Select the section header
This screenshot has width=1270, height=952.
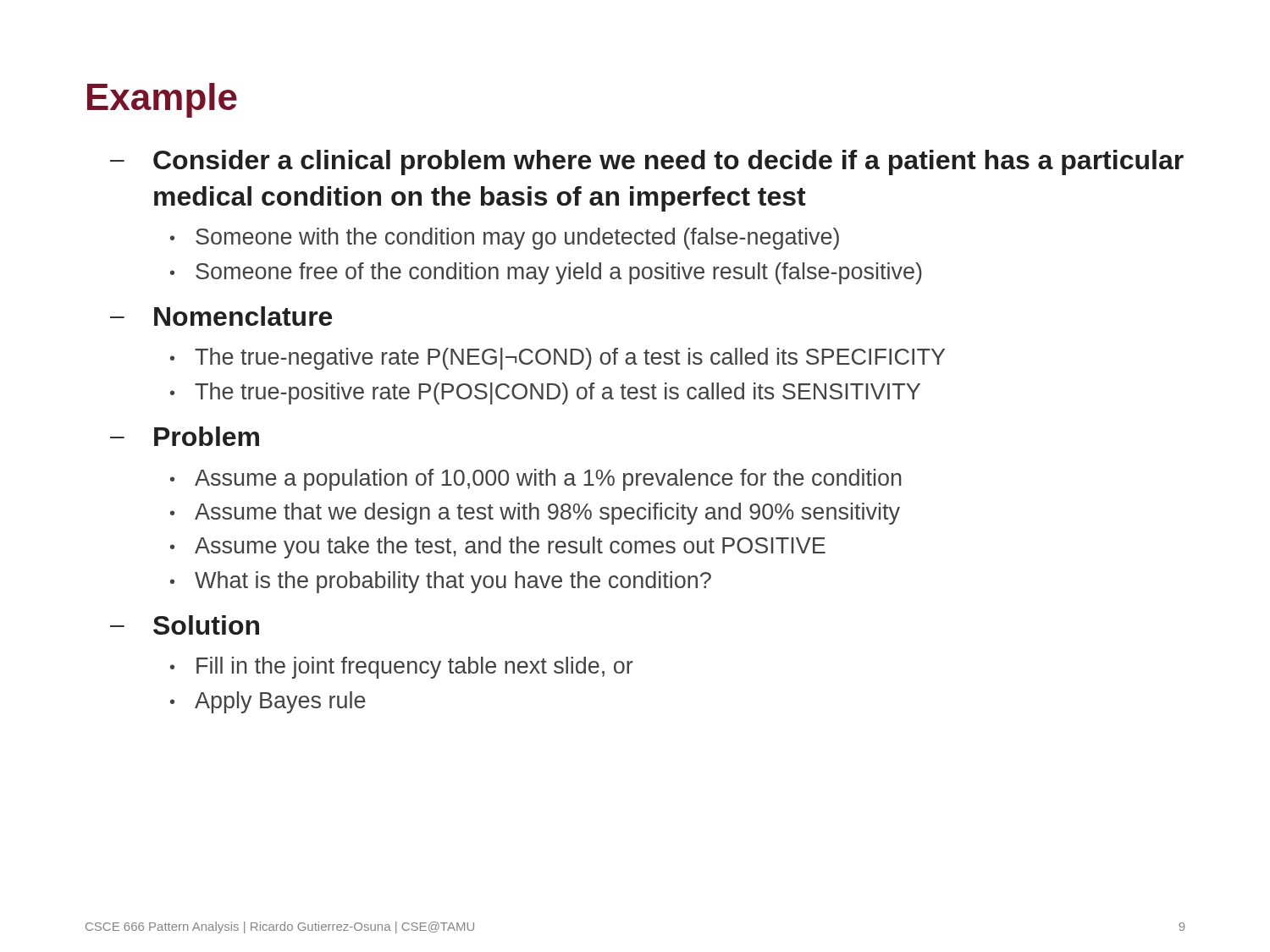coord(161,97)
